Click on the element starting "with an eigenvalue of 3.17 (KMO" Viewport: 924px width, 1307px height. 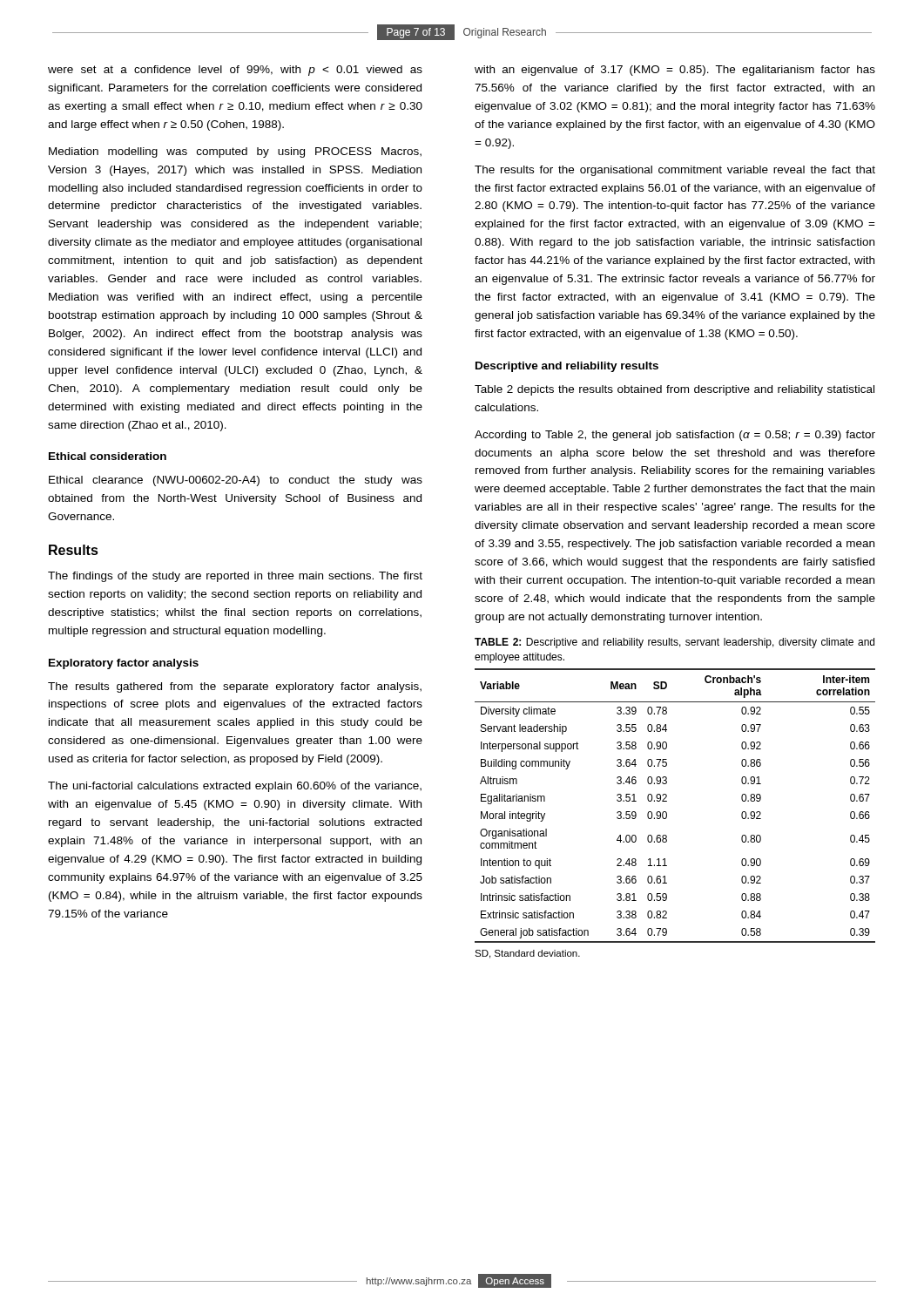point(675,107)
